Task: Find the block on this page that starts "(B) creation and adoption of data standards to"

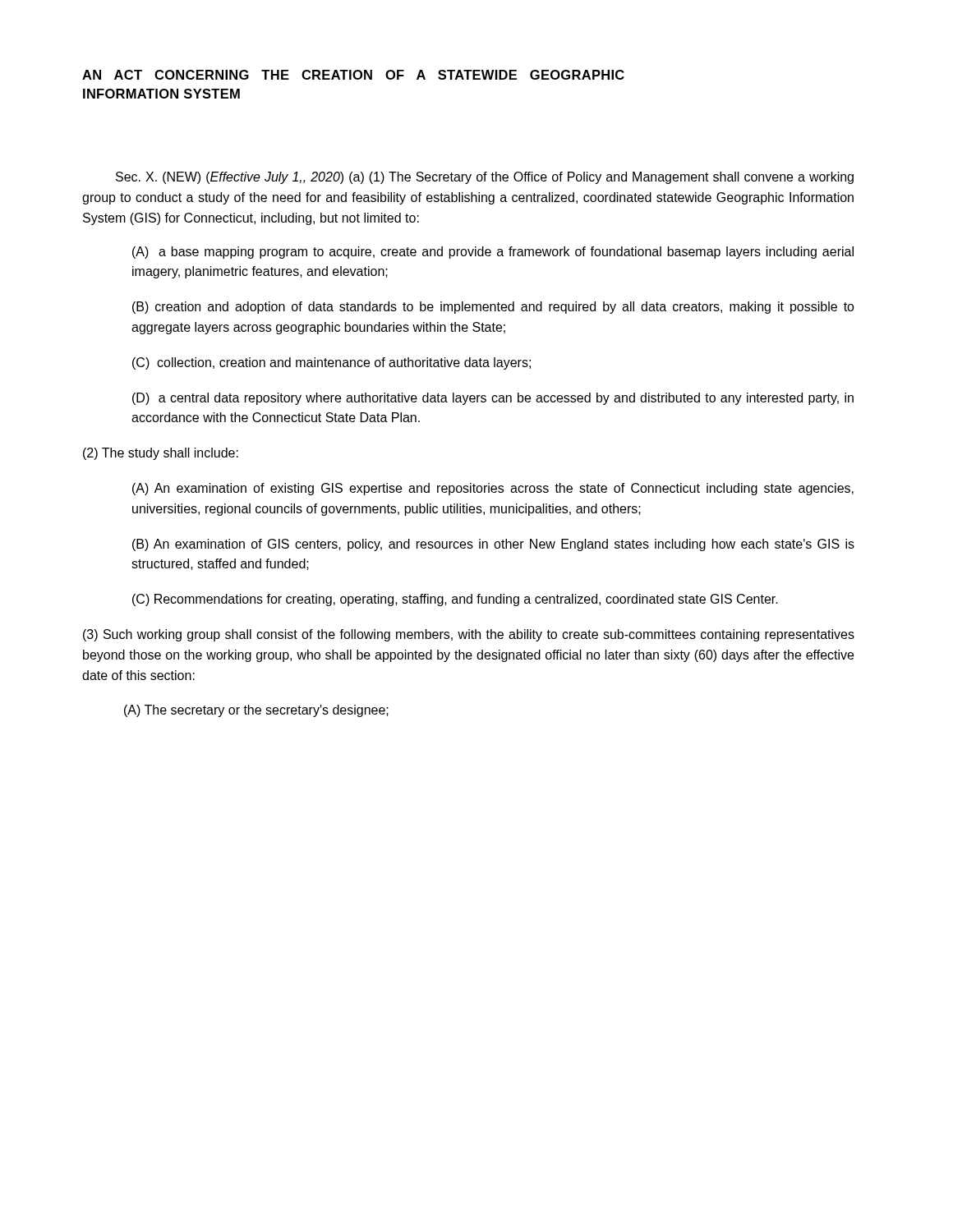Action: tap(493, 317)
